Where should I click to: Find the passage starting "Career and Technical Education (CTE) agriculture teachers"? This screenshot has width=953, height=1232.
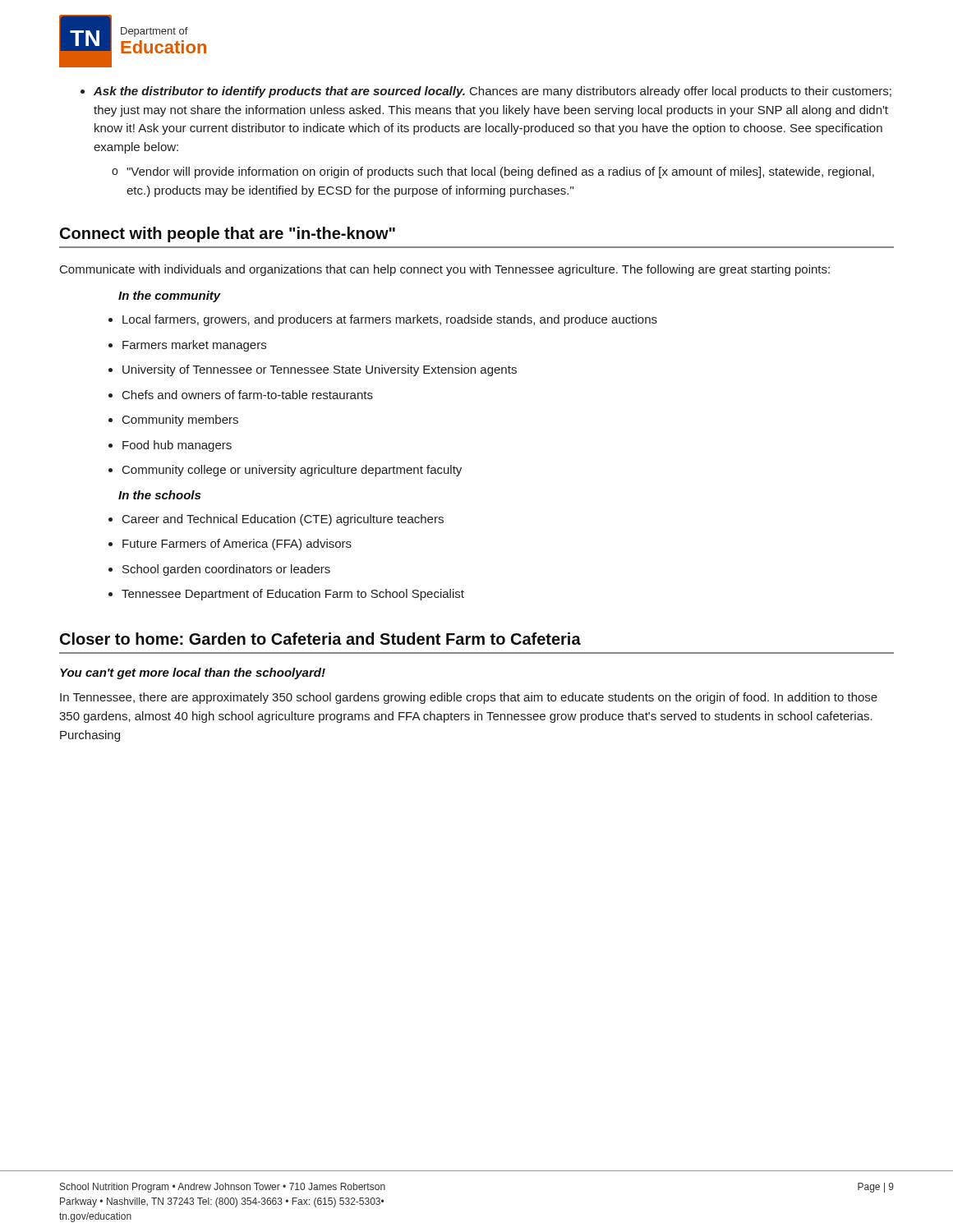click(x=283, y=520)
